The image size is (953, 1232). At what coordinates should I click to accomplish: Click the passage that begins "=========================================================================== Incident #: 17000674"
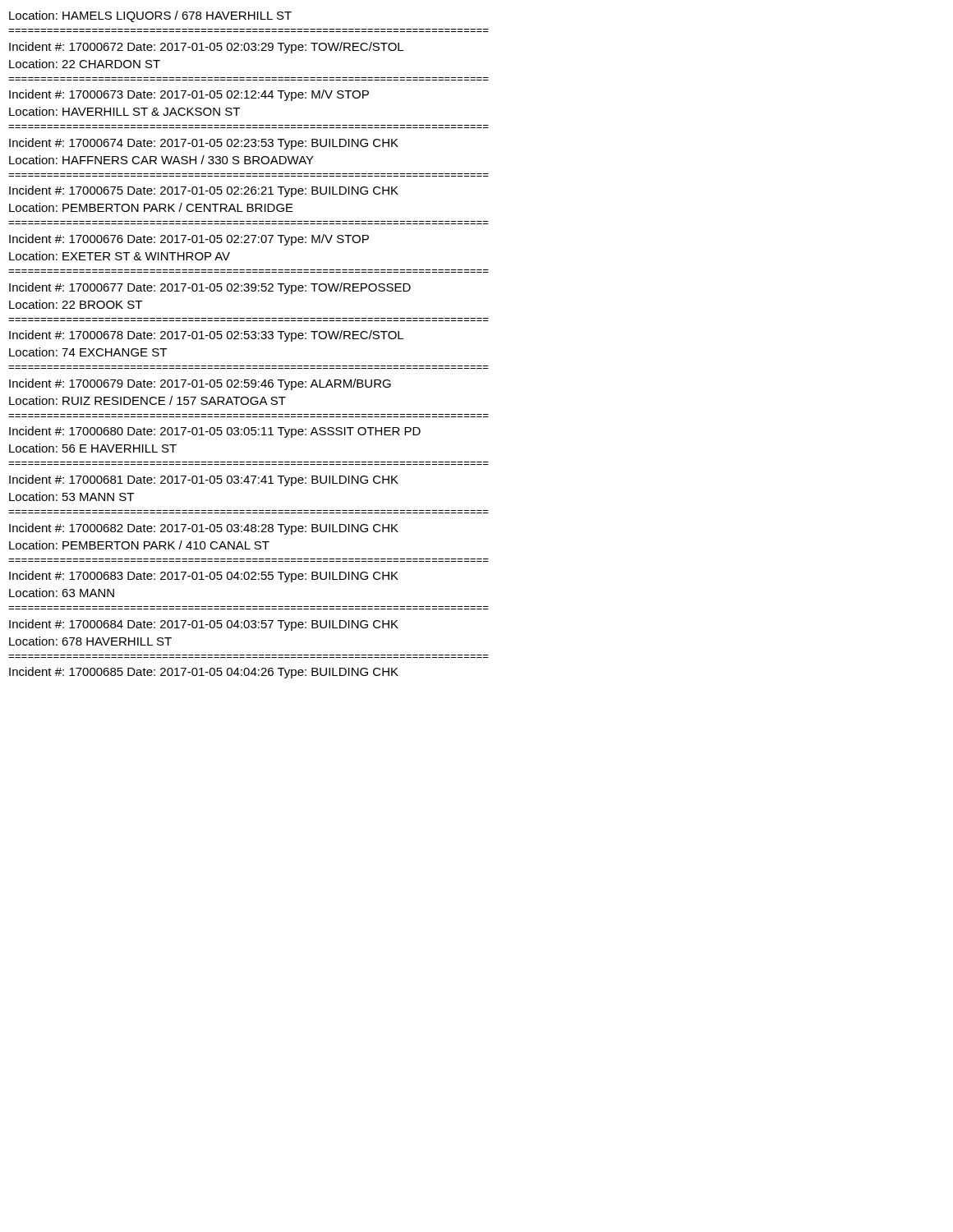pyautogui.click(x=204, y=144)
